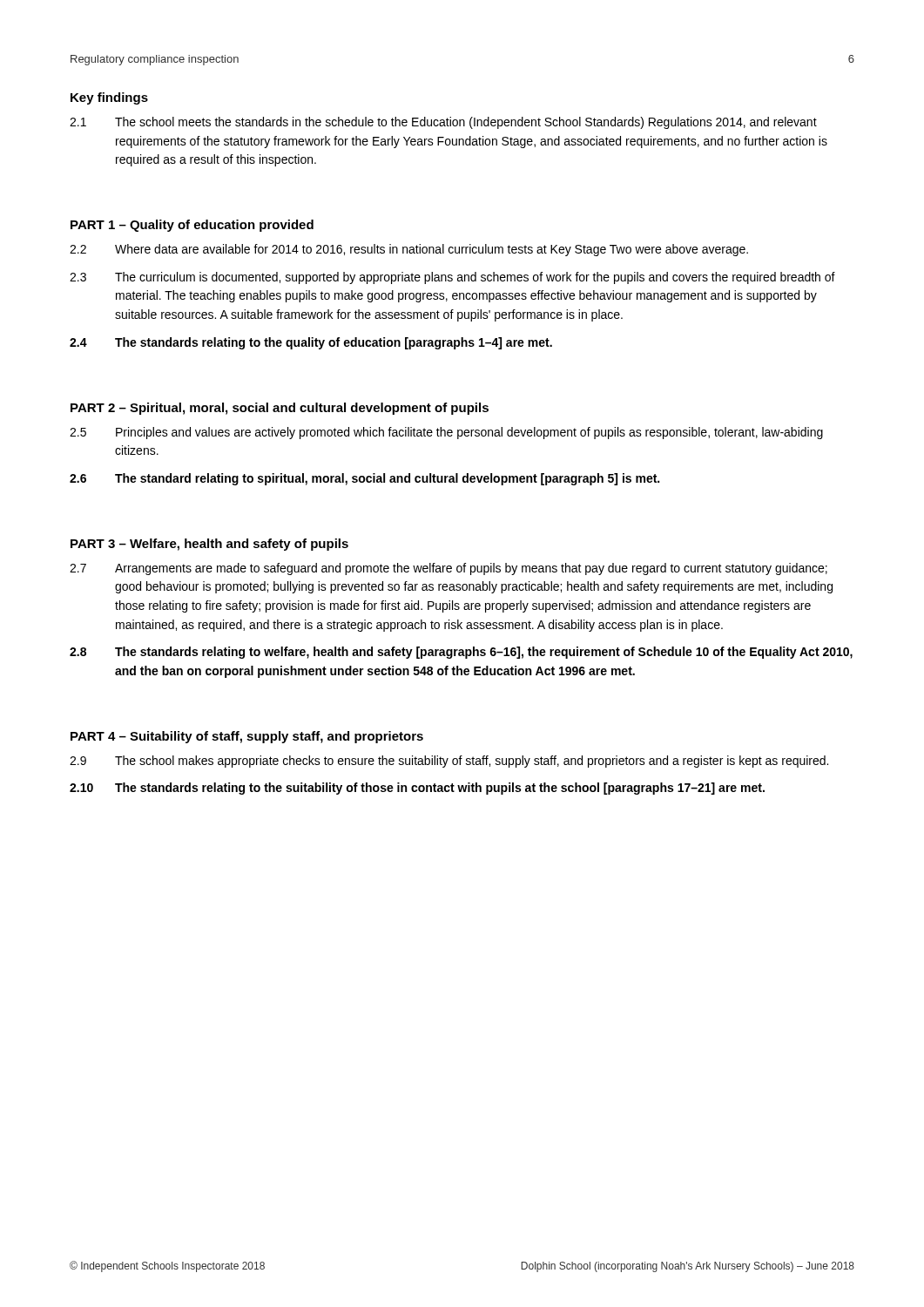Select the text block starting "2.3 The curriculum is documented, supported by"
This screenshot has height=1307, width=924.
click(x=462, y=296)
